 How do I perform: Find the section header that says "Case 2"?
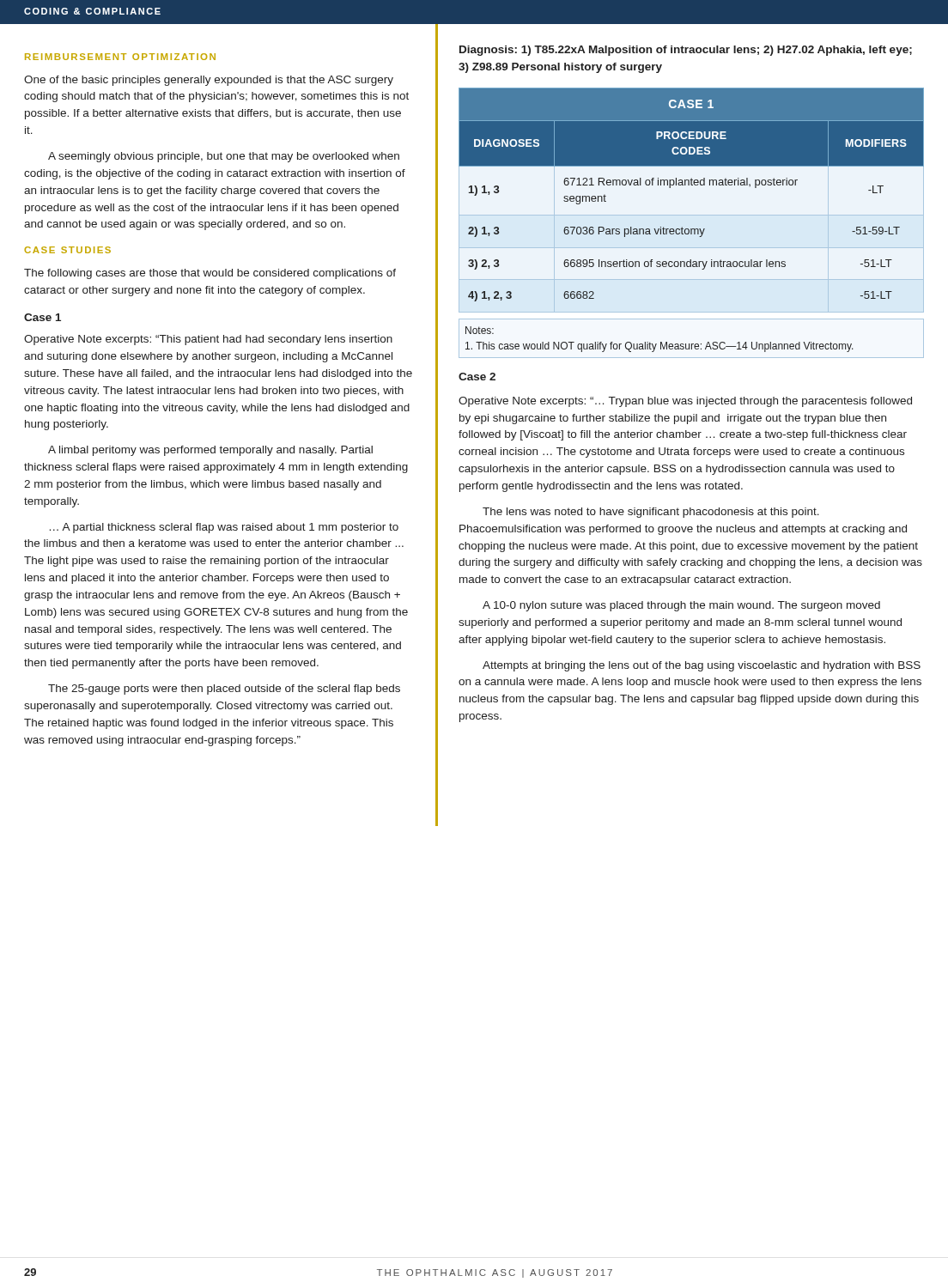477,377
